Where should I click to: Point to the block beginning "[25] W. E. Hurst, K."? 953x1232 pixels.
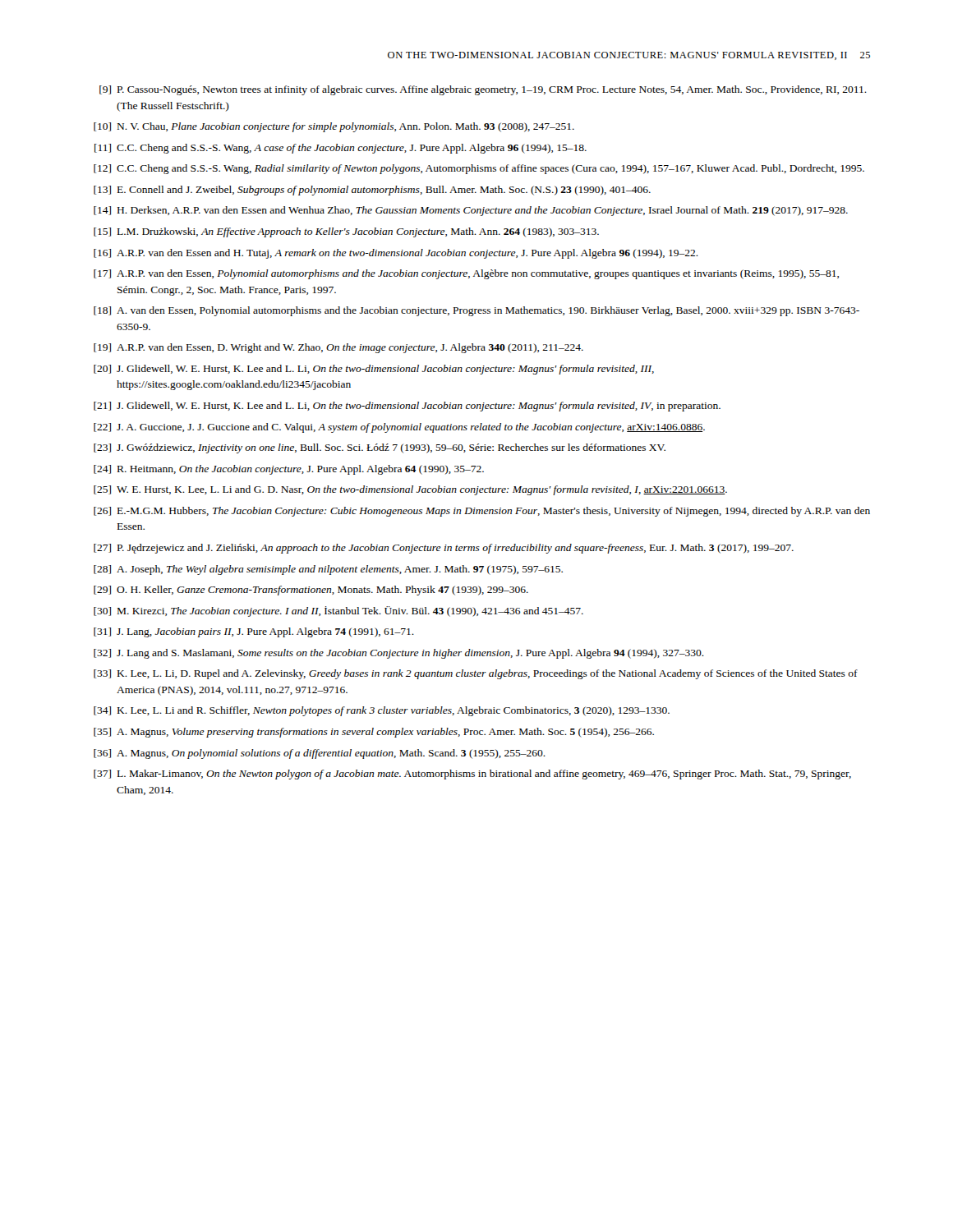coord(476,490)
